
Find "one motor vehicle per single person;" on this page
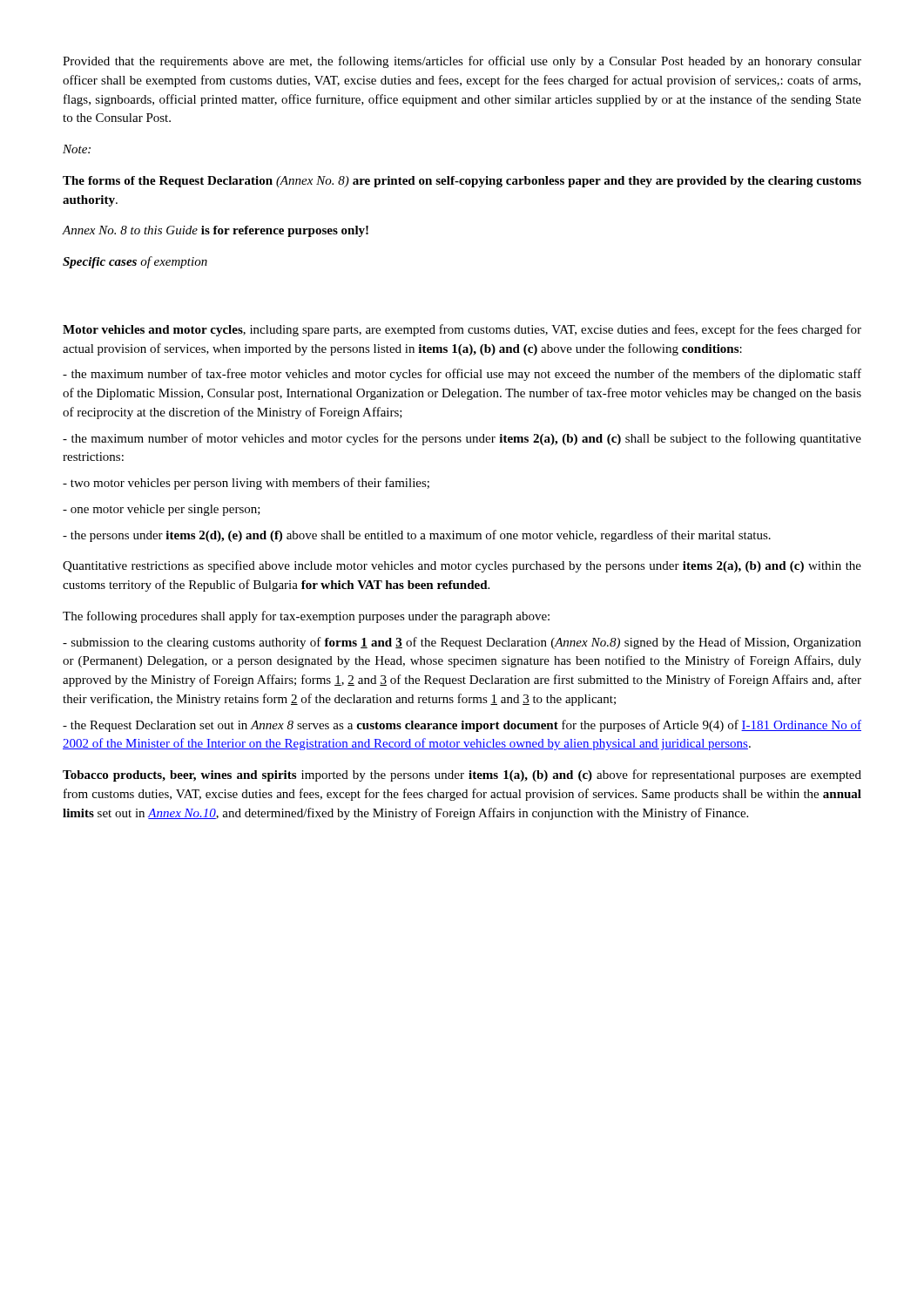click(x=162, y=510)
